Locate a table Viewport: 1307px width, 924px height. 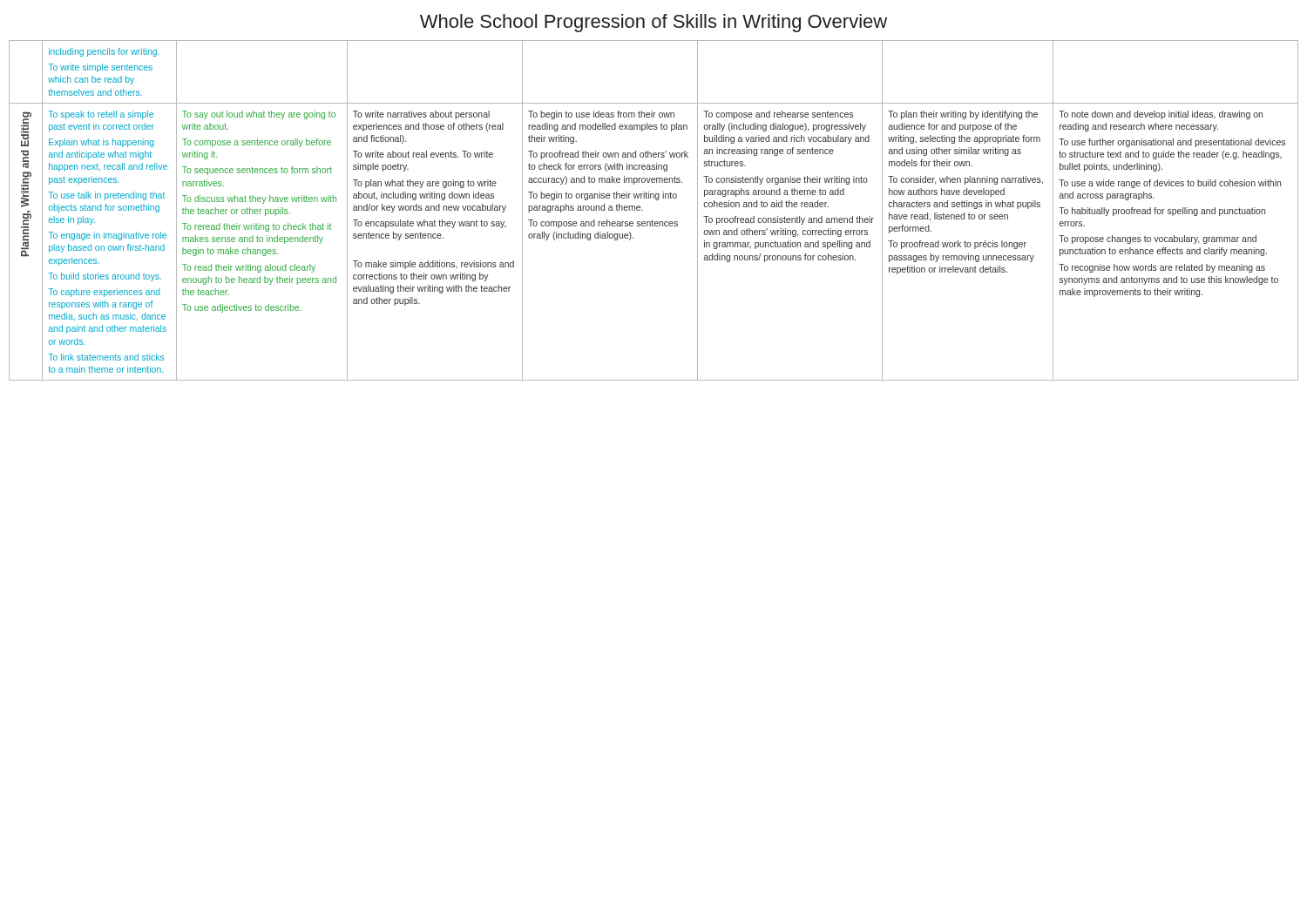pyautogui.click(x=654, y=210)
